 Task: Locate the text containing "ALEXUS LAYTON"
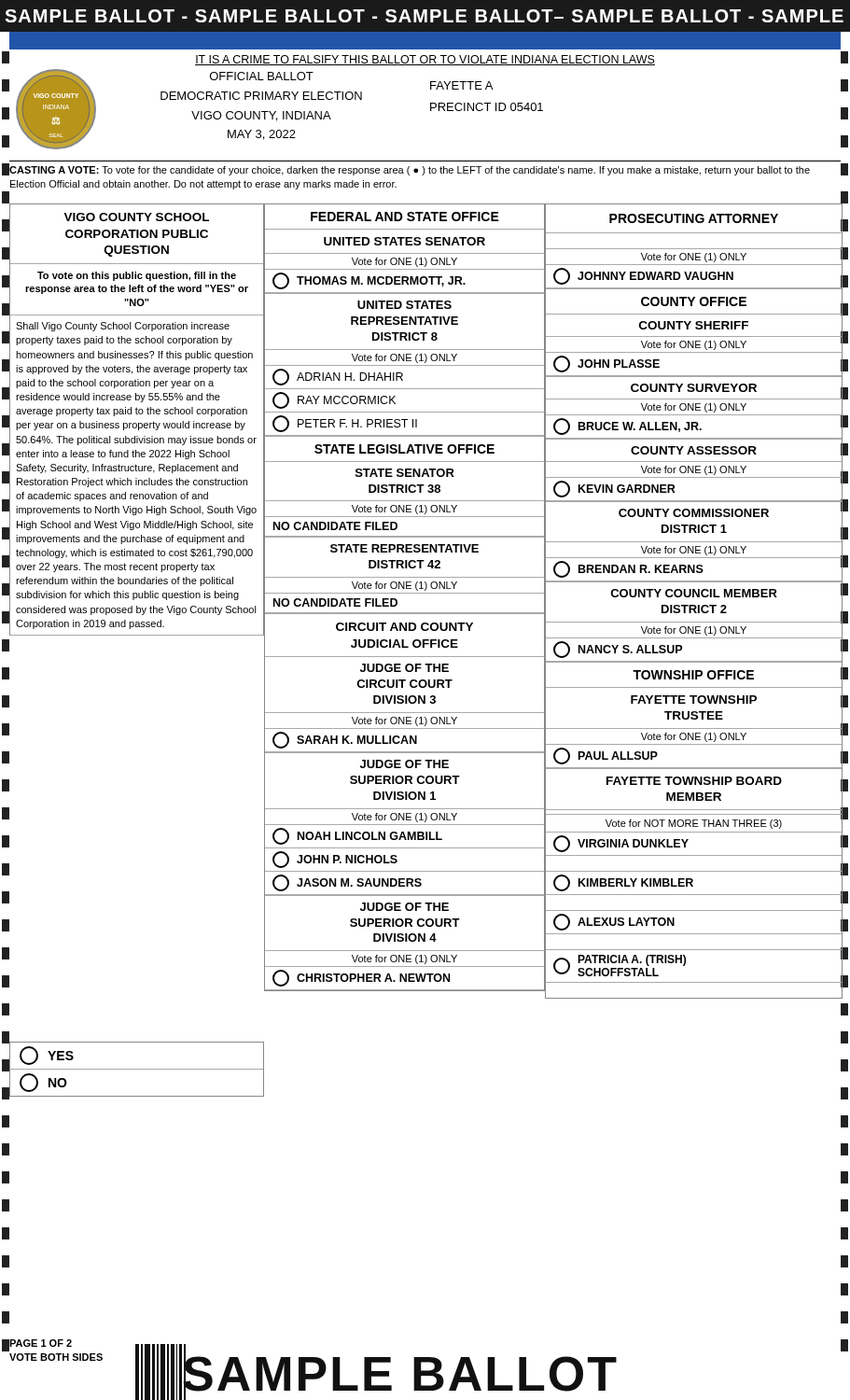614,922
